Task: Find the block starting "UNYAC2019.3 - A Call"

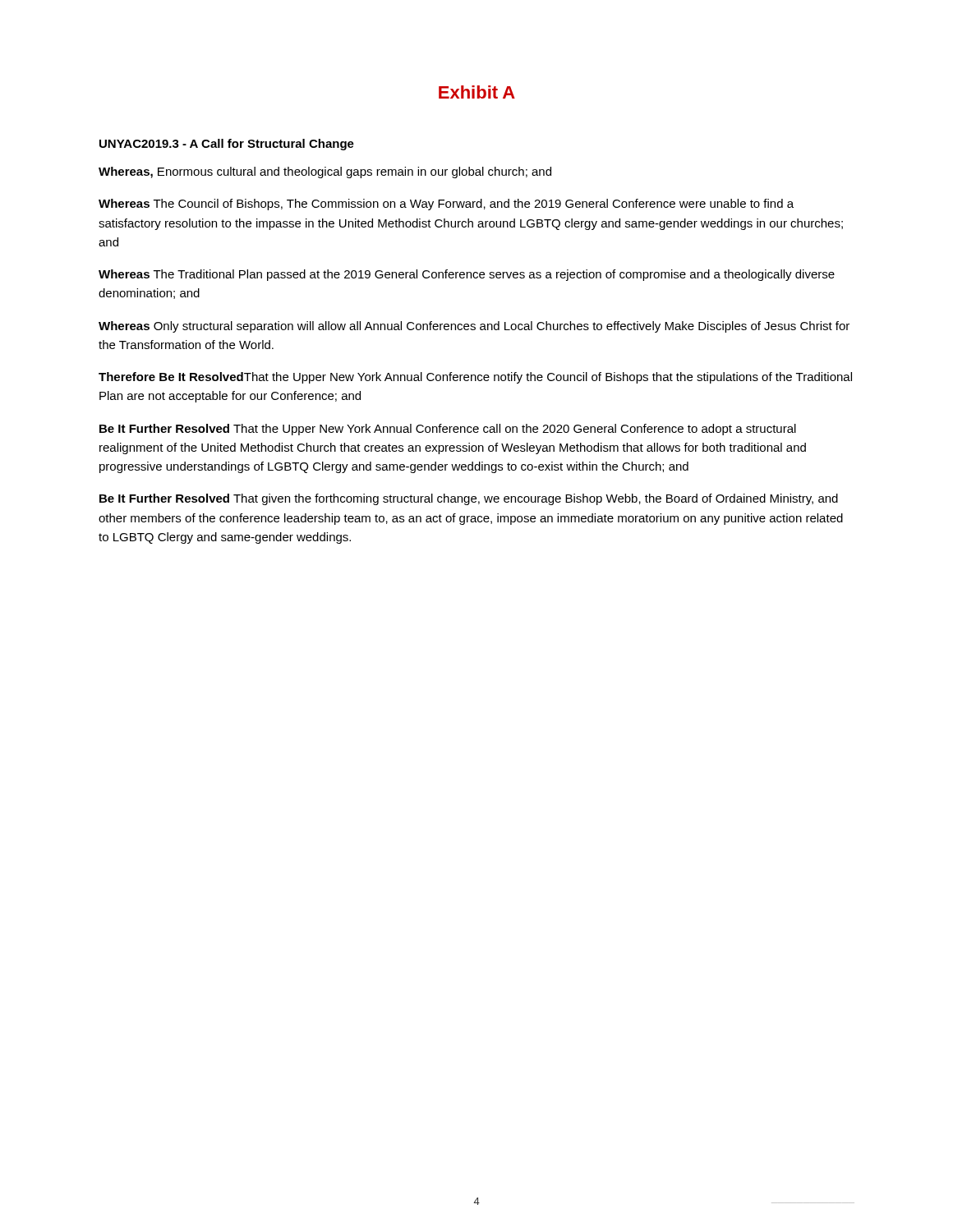Action: pyautogui.click(x=226, y=143)
